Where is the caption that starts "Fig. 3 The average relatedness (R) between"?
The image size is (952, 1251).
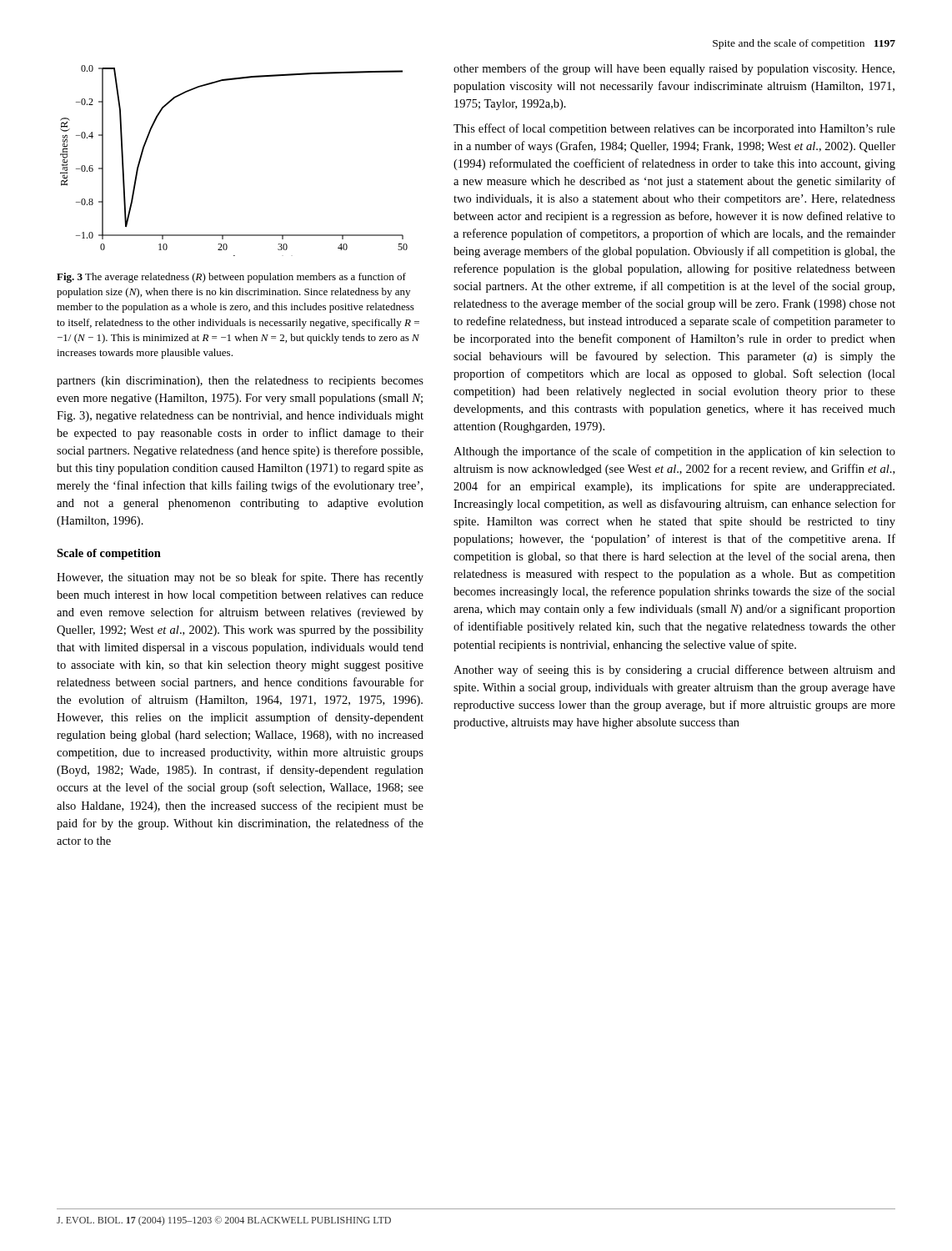[x=238, y=314]
